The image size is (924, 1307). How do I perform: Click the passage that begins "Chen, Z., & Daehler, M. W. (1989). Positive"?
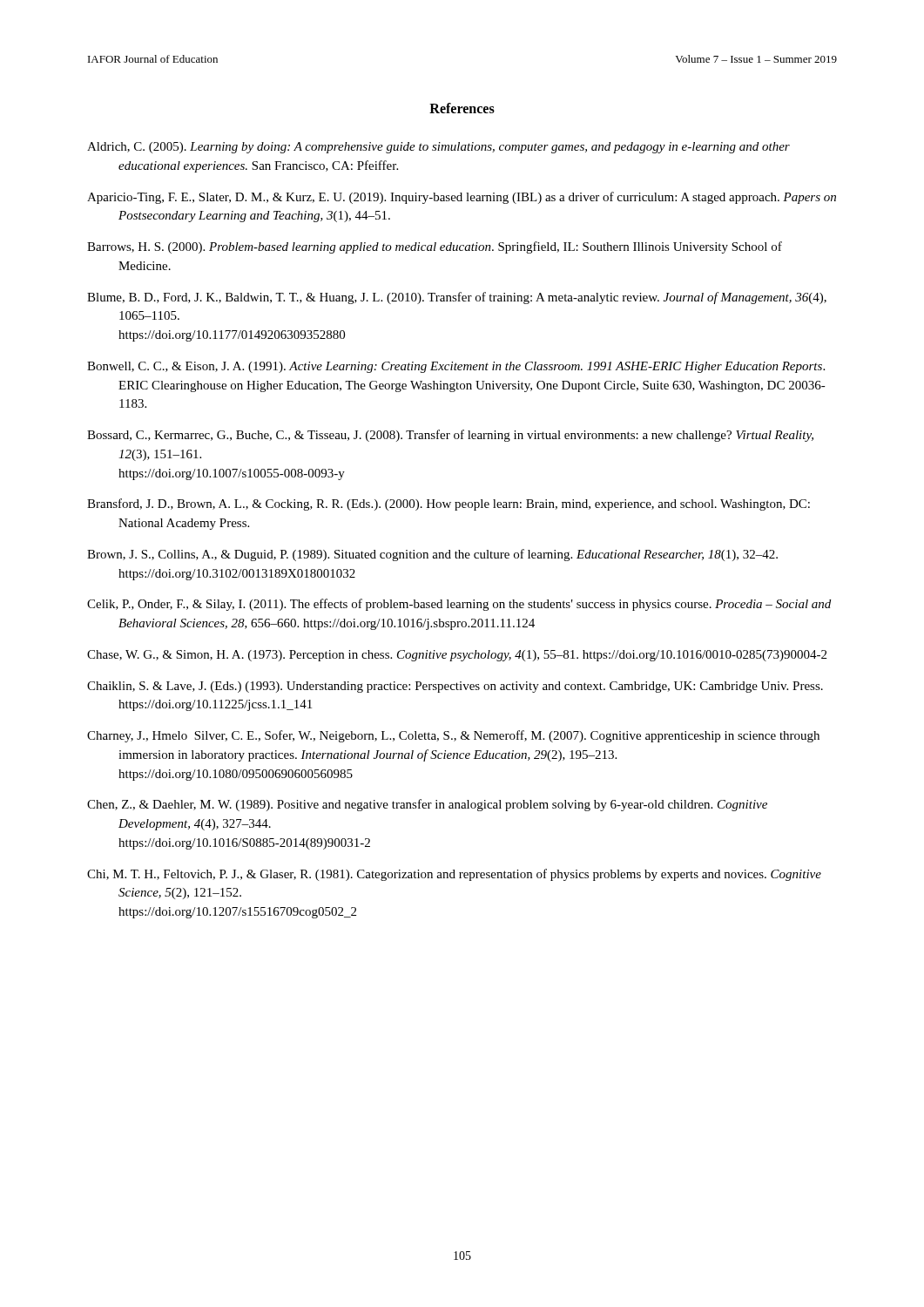pos(427,805)
